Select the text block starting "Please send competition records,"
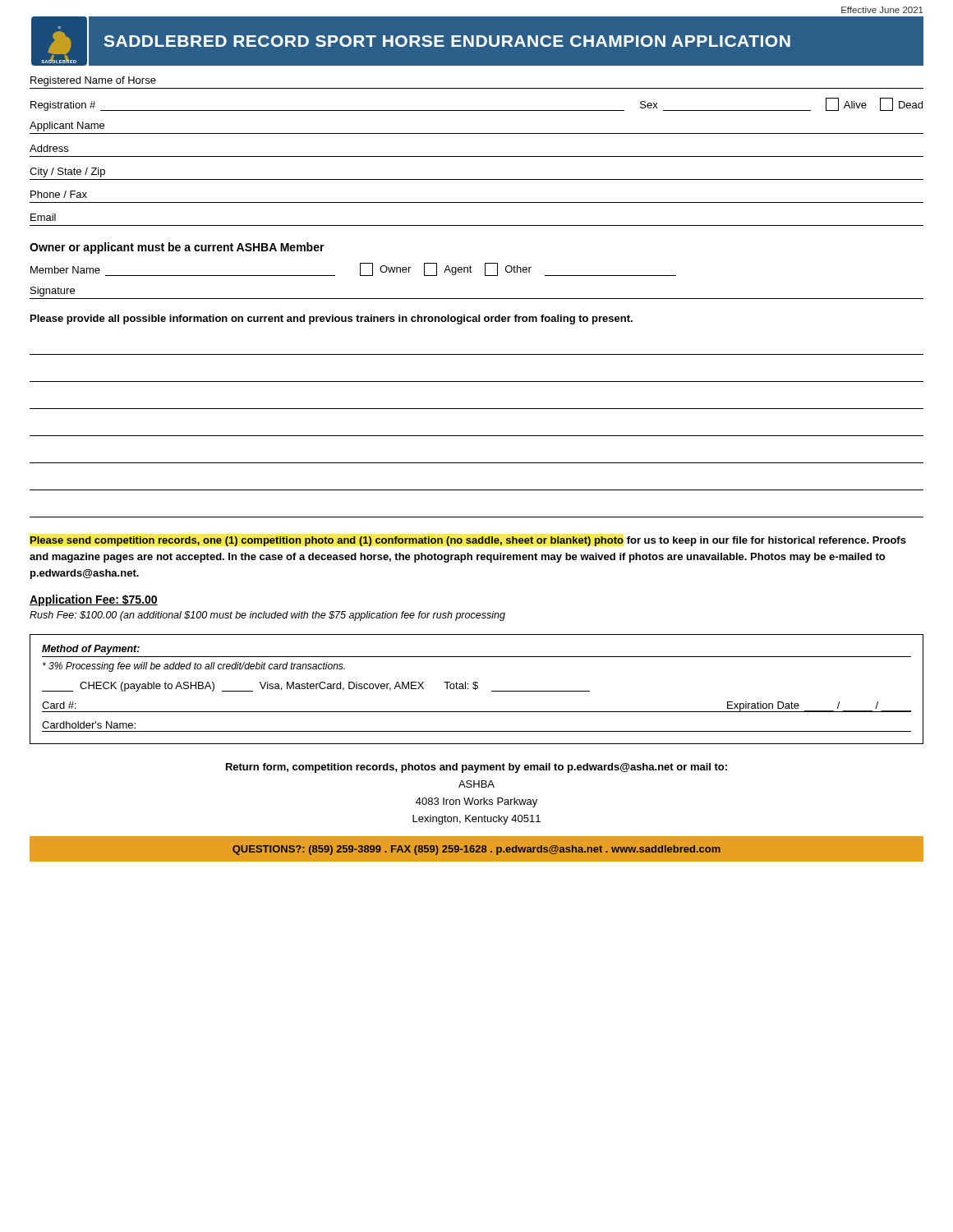953x1232 pixels. point(468,557)
